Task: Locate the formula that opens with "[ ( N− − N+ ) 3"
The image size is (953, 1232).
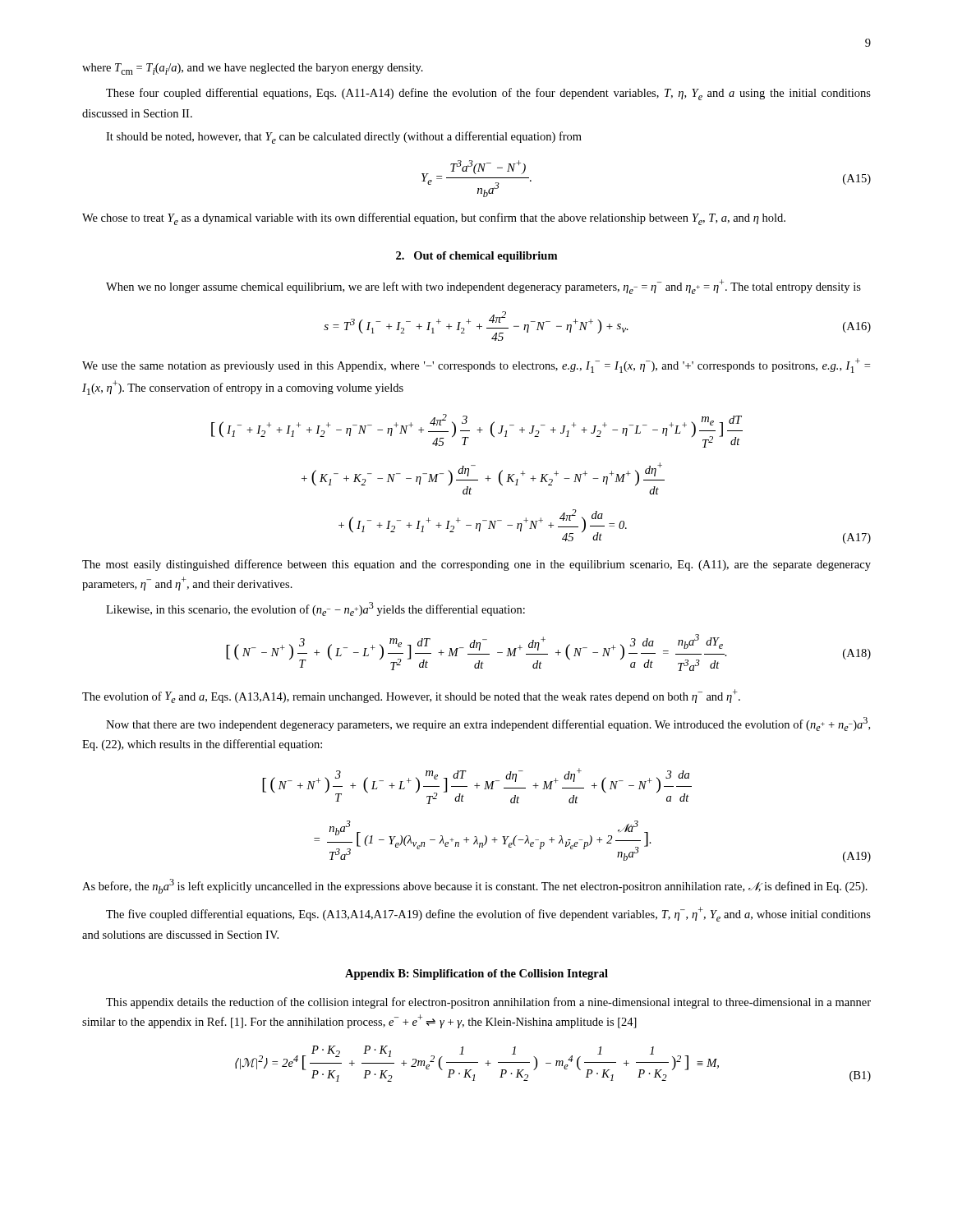Action: click(548, 653)
